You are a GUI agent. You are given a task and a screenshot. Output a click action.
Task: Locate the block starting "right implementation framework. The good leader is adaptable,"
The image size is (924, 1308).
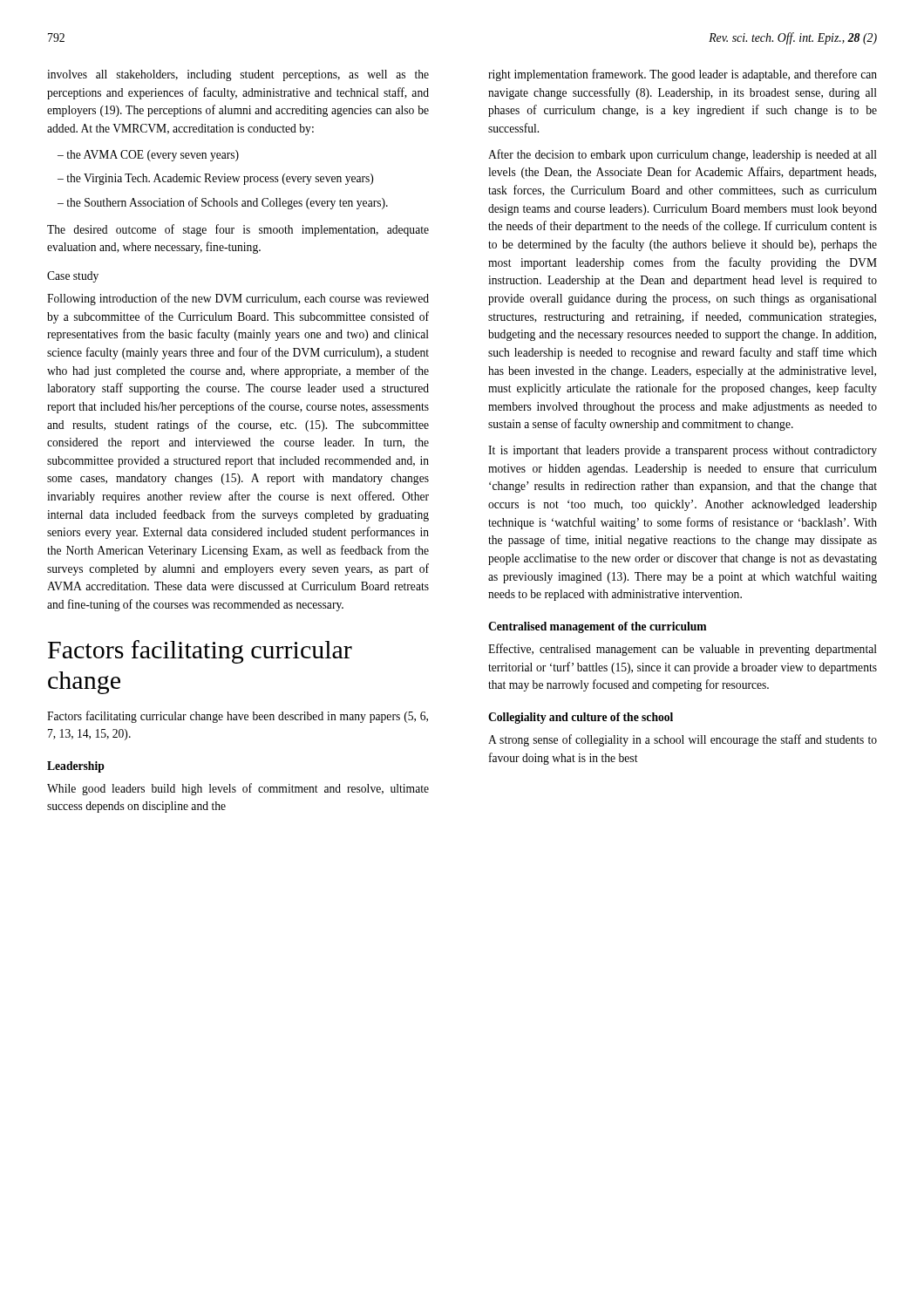pos(683,102)
